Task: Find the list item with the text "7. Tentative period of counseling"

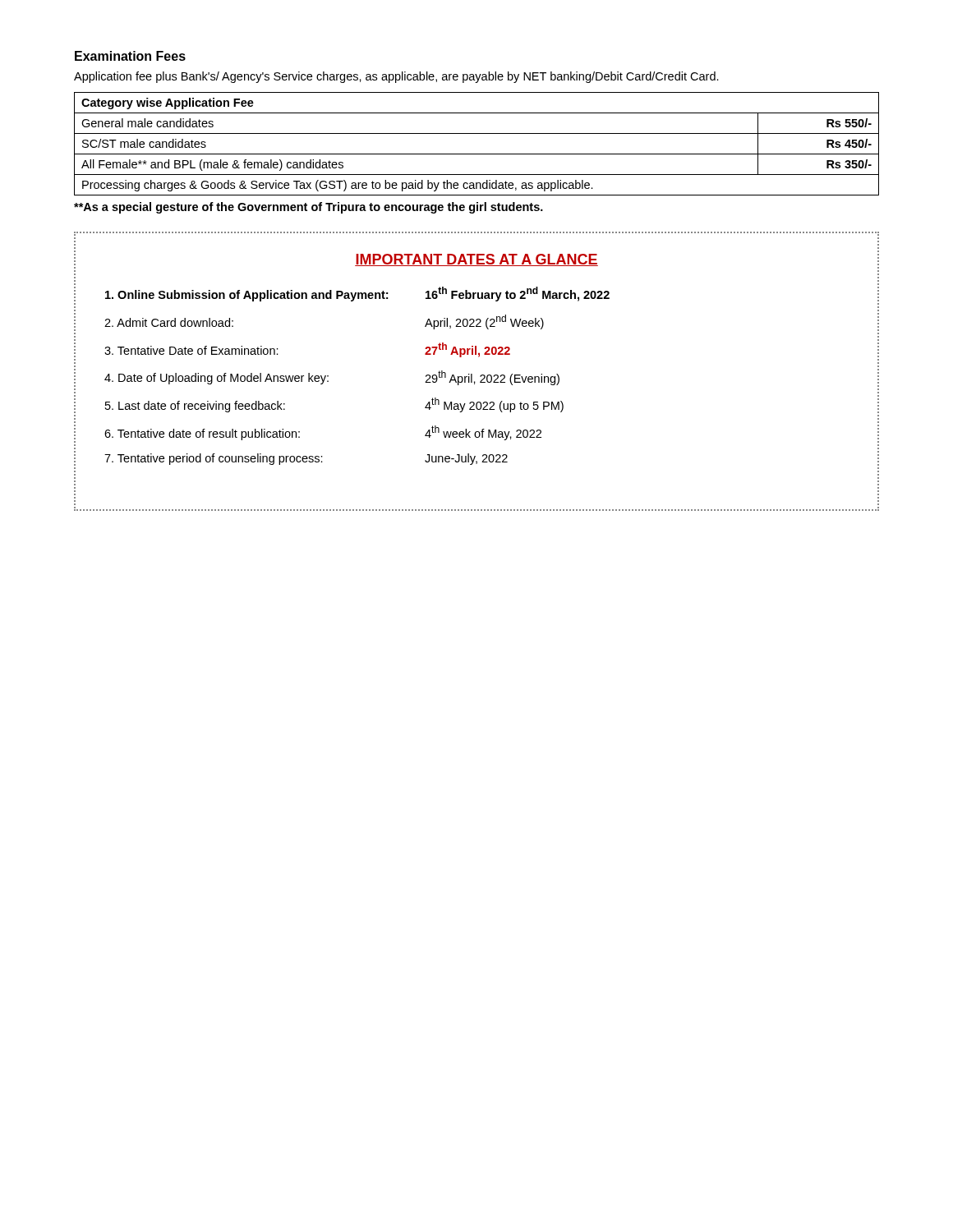Action: point(306,458)
